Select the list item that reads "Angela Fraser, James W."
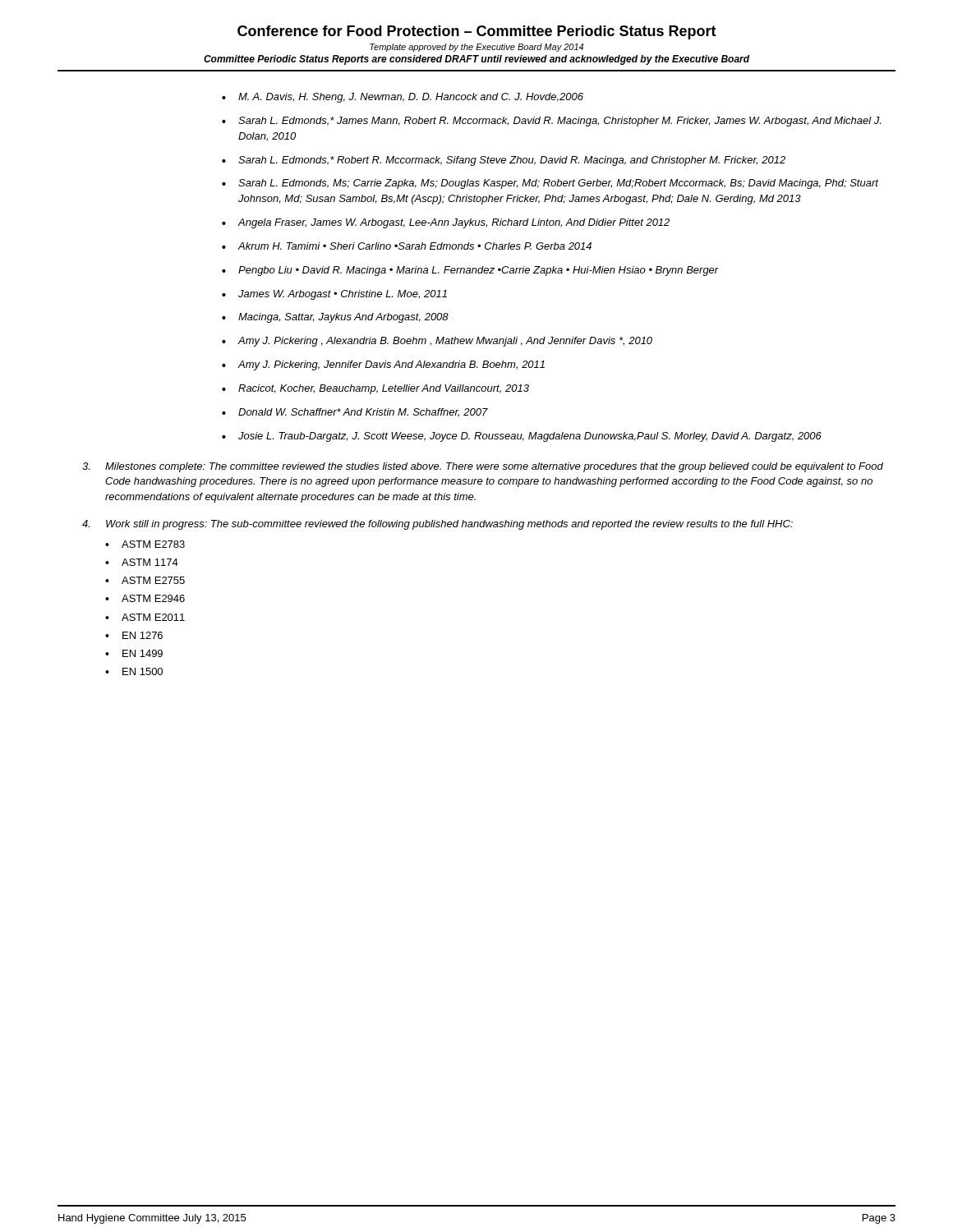 click(454, 222)
